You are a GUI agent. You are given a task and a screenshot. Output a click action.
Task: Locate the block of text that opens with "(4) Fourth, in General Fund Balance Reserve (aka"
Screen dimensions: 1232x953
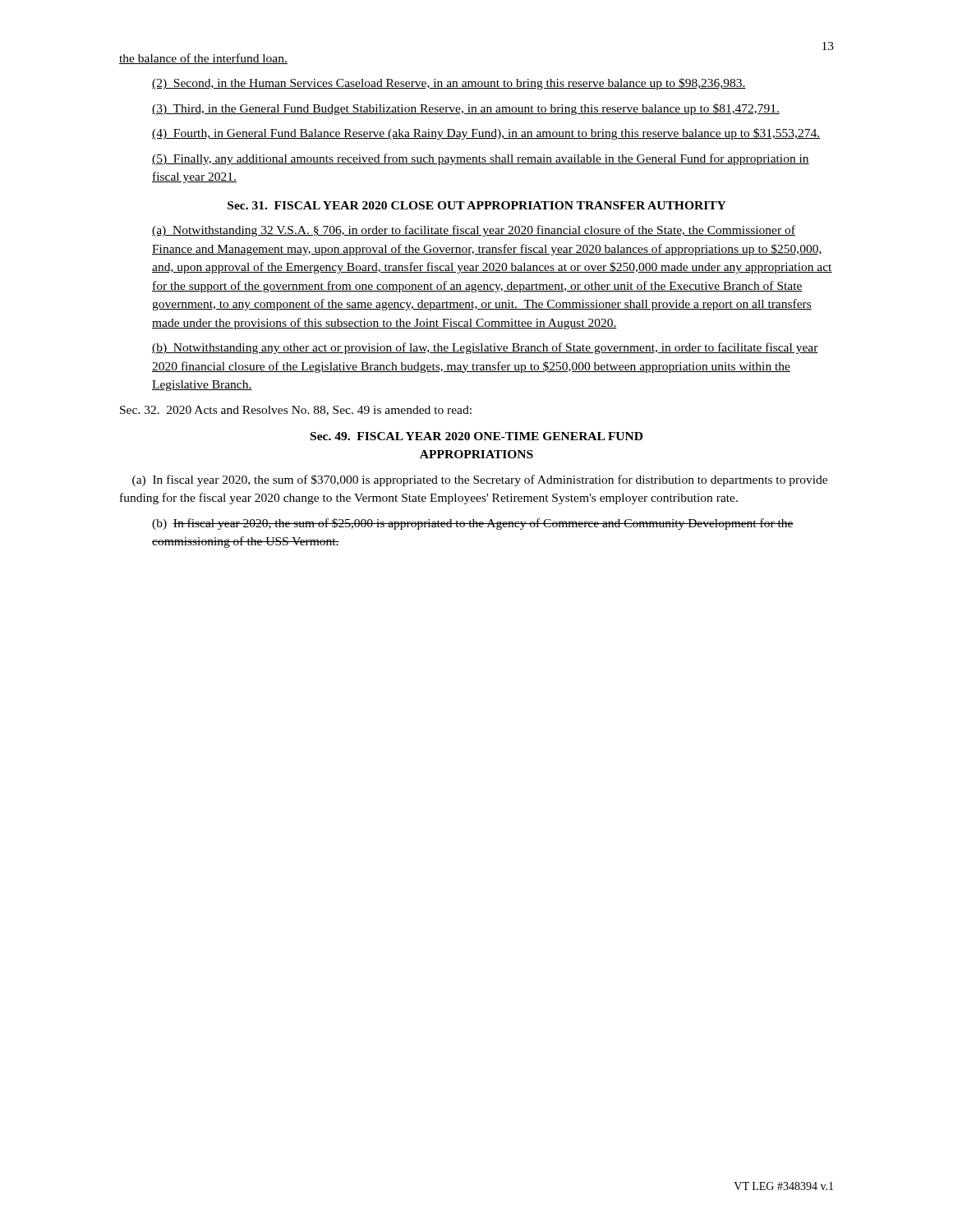pyautogui.click(x=486, y=133)
